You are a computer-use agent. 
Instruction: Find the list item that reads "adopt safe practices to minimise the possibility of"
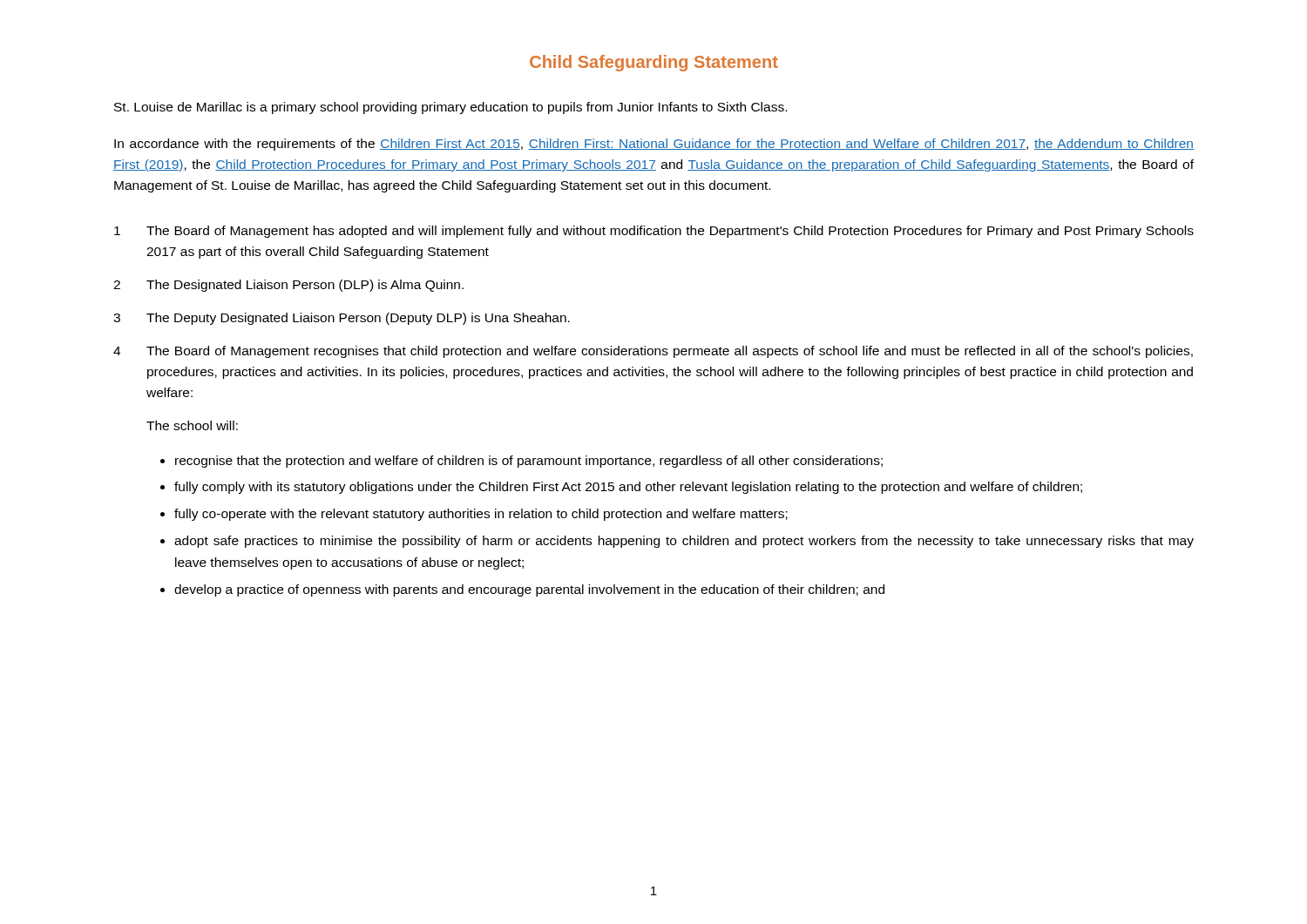pyautogui.click(x=684, y=551)
